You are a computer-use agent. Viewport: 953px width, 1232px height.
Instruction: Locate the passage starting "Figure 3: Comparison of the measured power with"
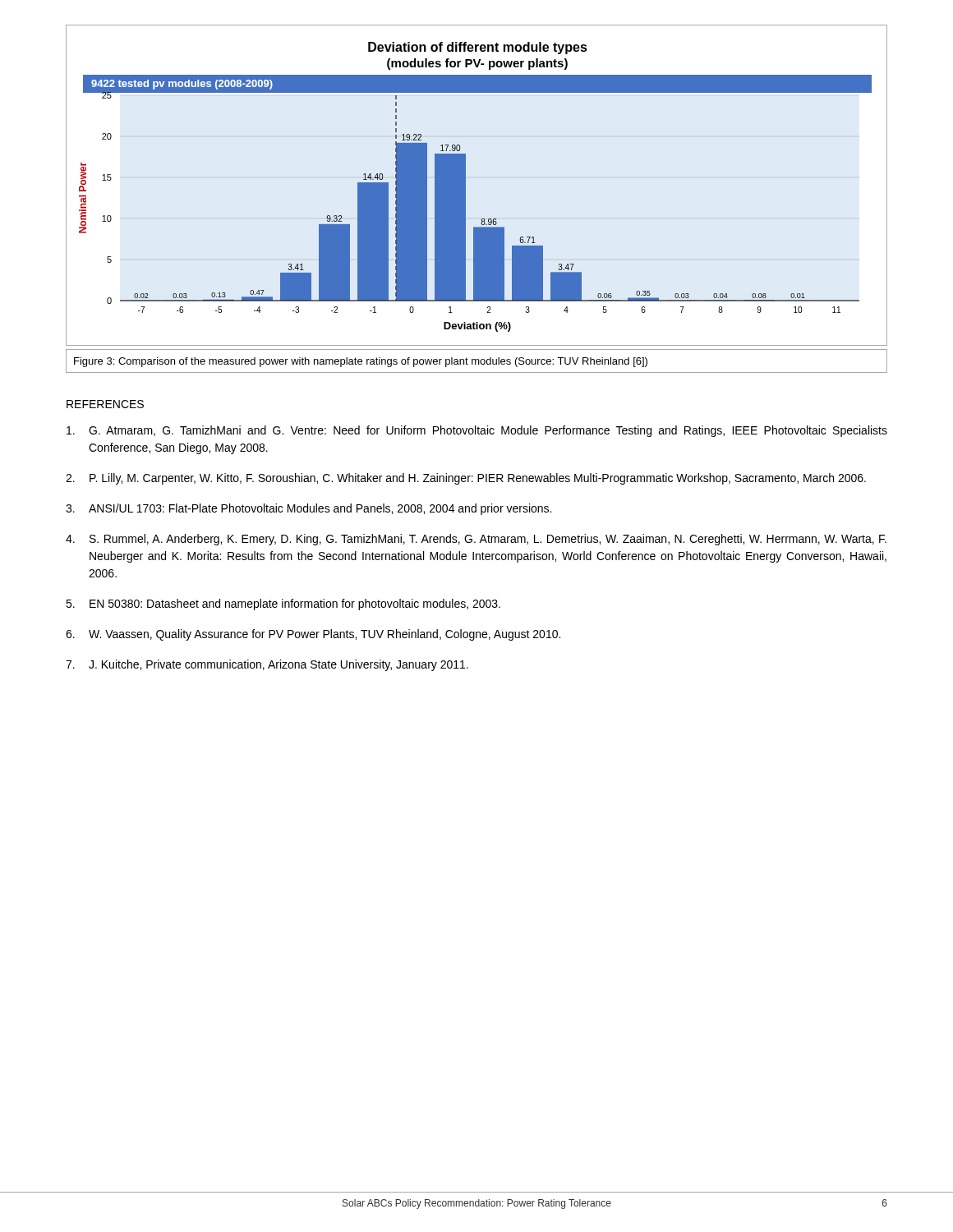click(361, 361)
